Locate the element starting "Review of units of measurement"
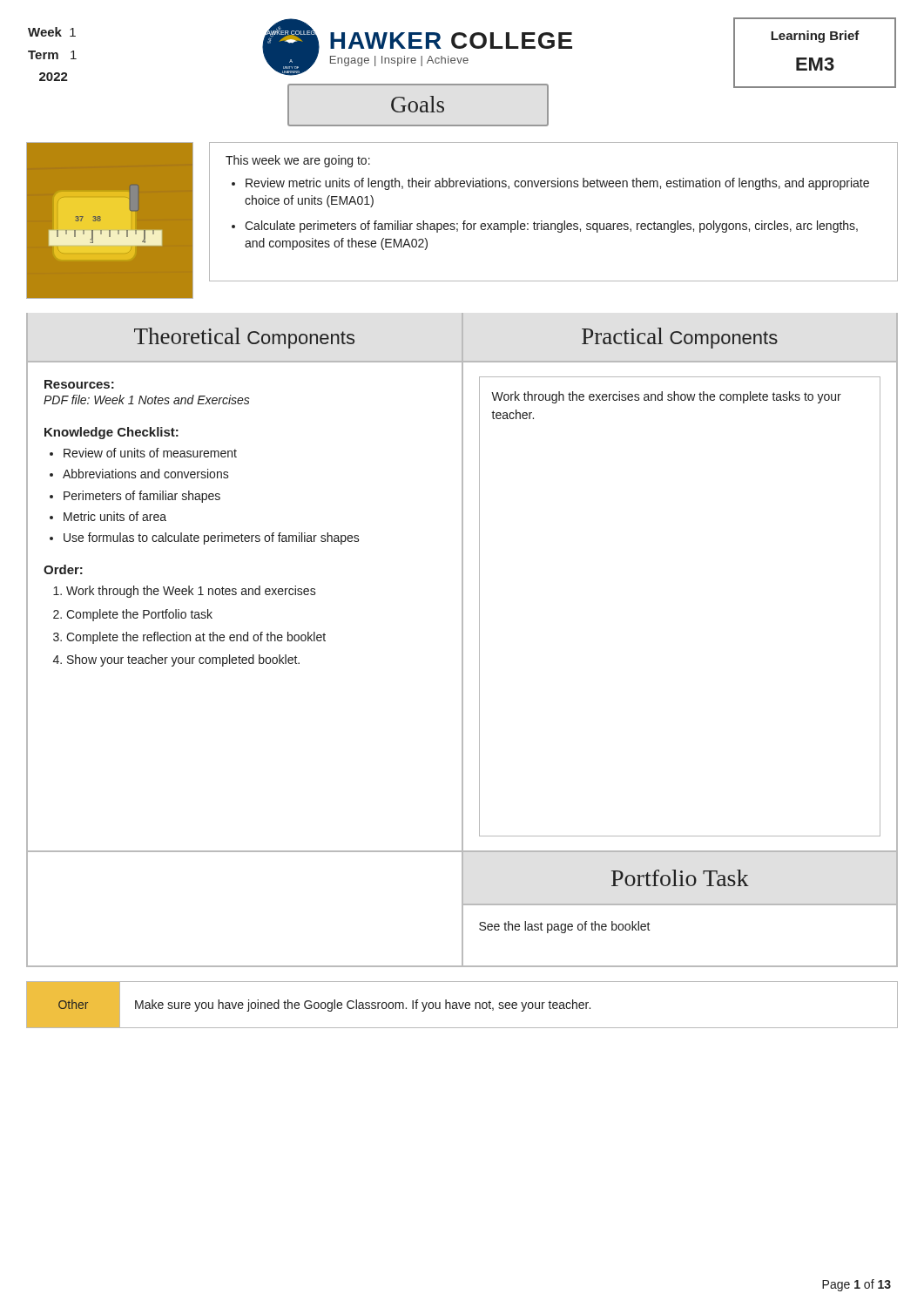This screenshot has width=924, height=1307. (x=150, y=453)
